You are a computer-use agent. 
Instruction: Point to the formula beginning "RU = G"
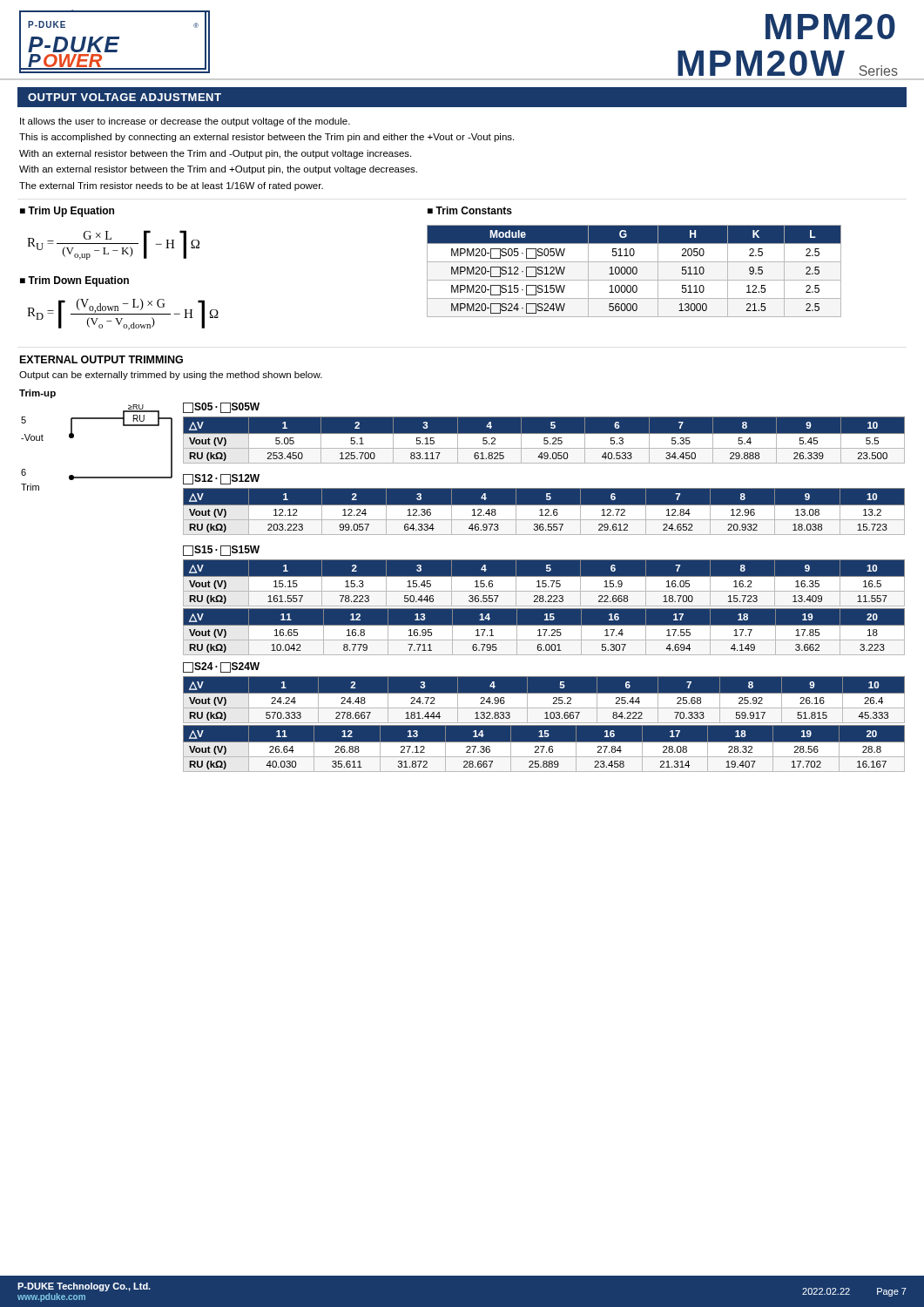pyautogui.click(x=114, y=244)
